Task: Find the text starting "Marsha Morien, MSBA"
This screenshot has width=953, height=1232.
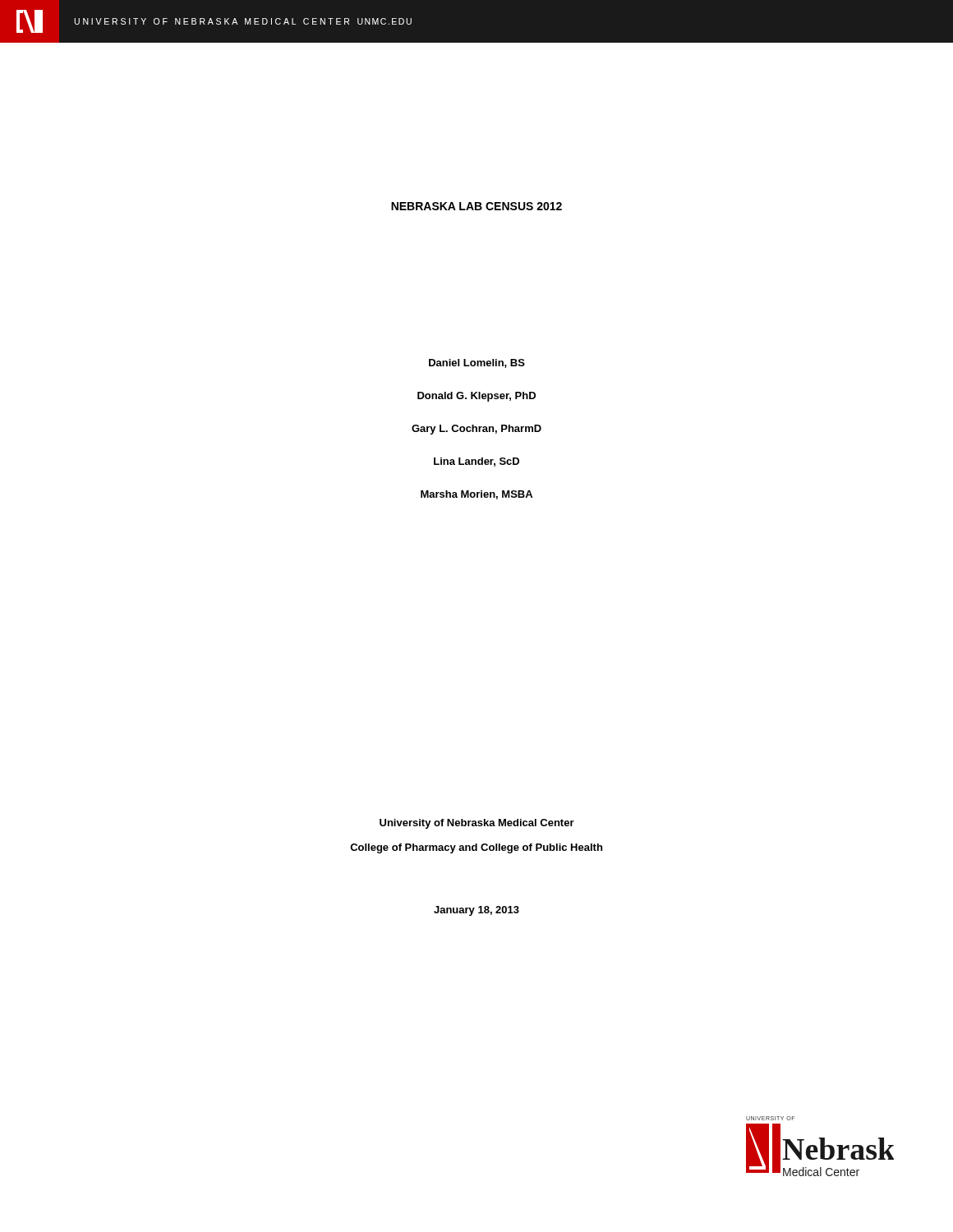Action: pyautogui.click(x=476, y=494)
